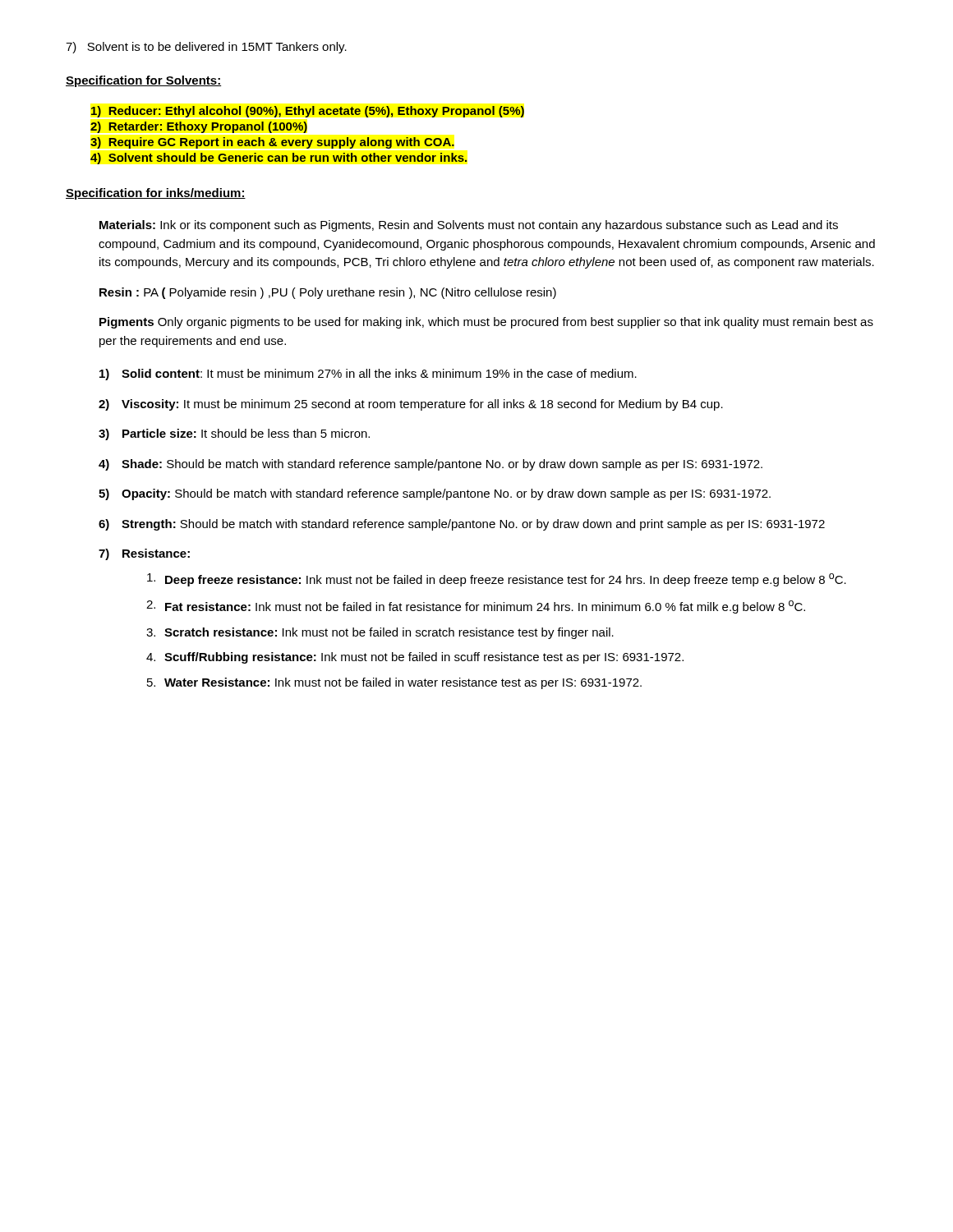
Task: Click the passage that begins "4) Solvent should"
Action: point(279,157)
